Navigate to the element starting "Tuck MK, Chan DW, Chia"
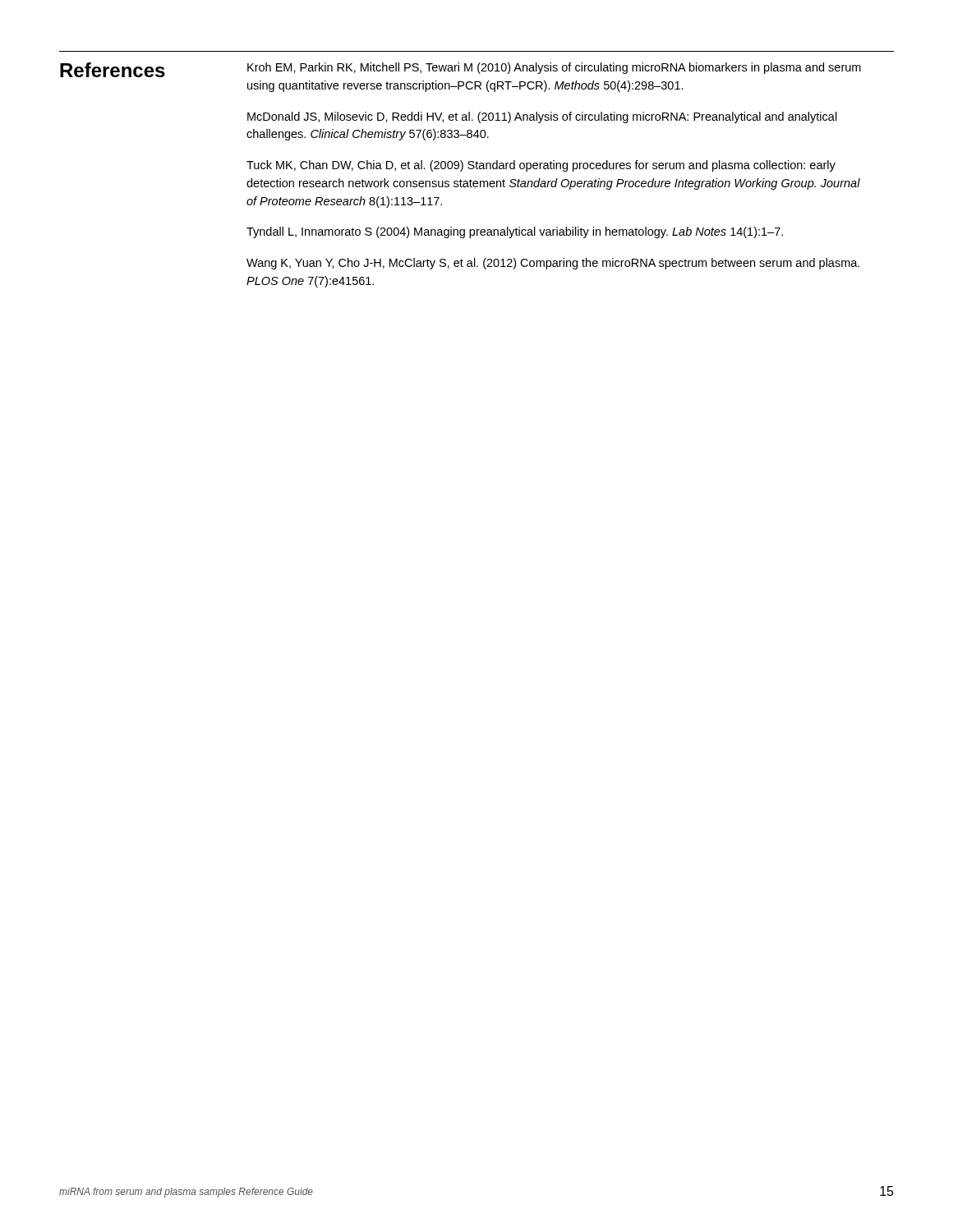The width and height of the screenshot is (953, 1232). (x=553, y=183)
